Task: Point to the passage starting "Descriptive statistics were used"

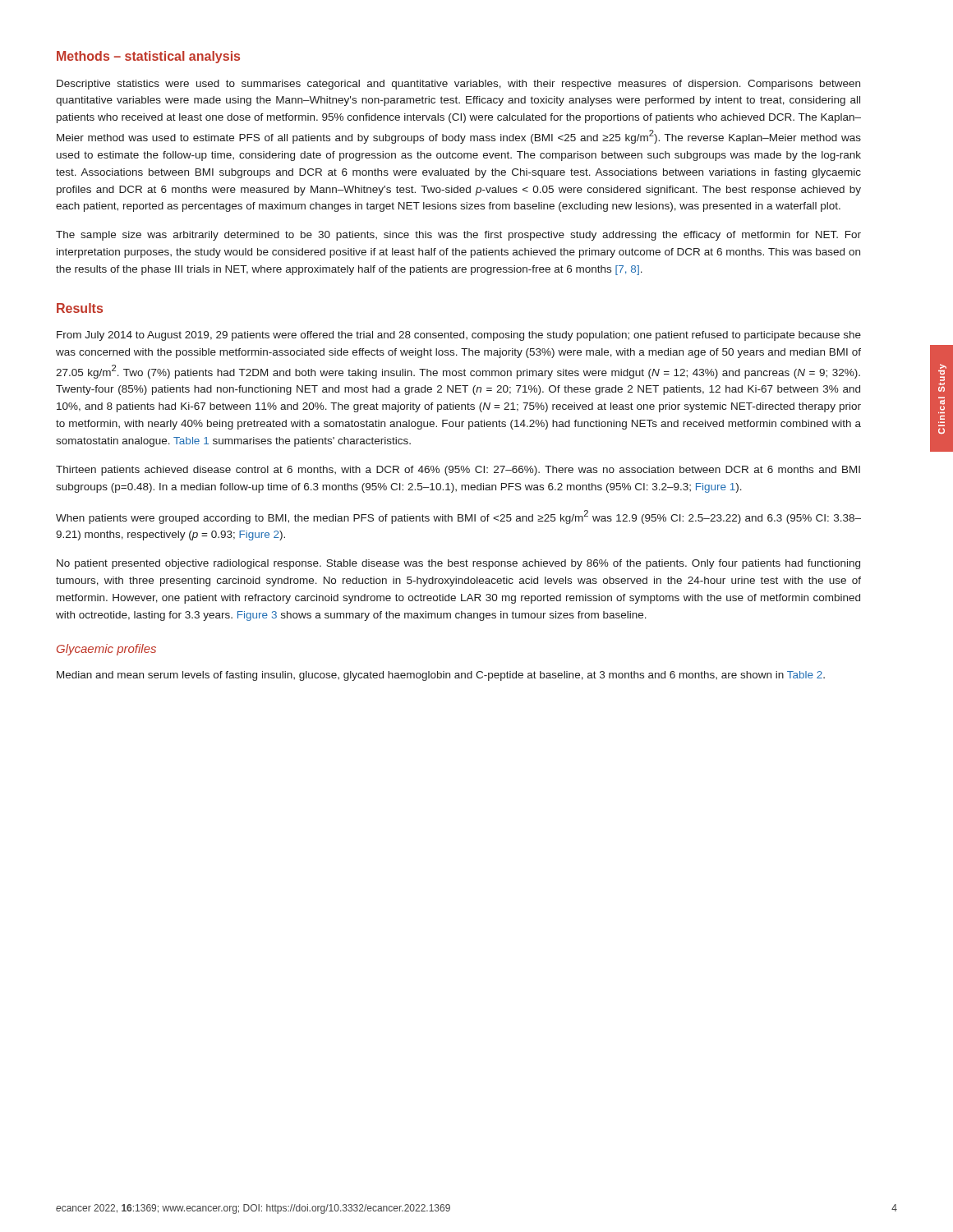Action: tap(458, 145)
